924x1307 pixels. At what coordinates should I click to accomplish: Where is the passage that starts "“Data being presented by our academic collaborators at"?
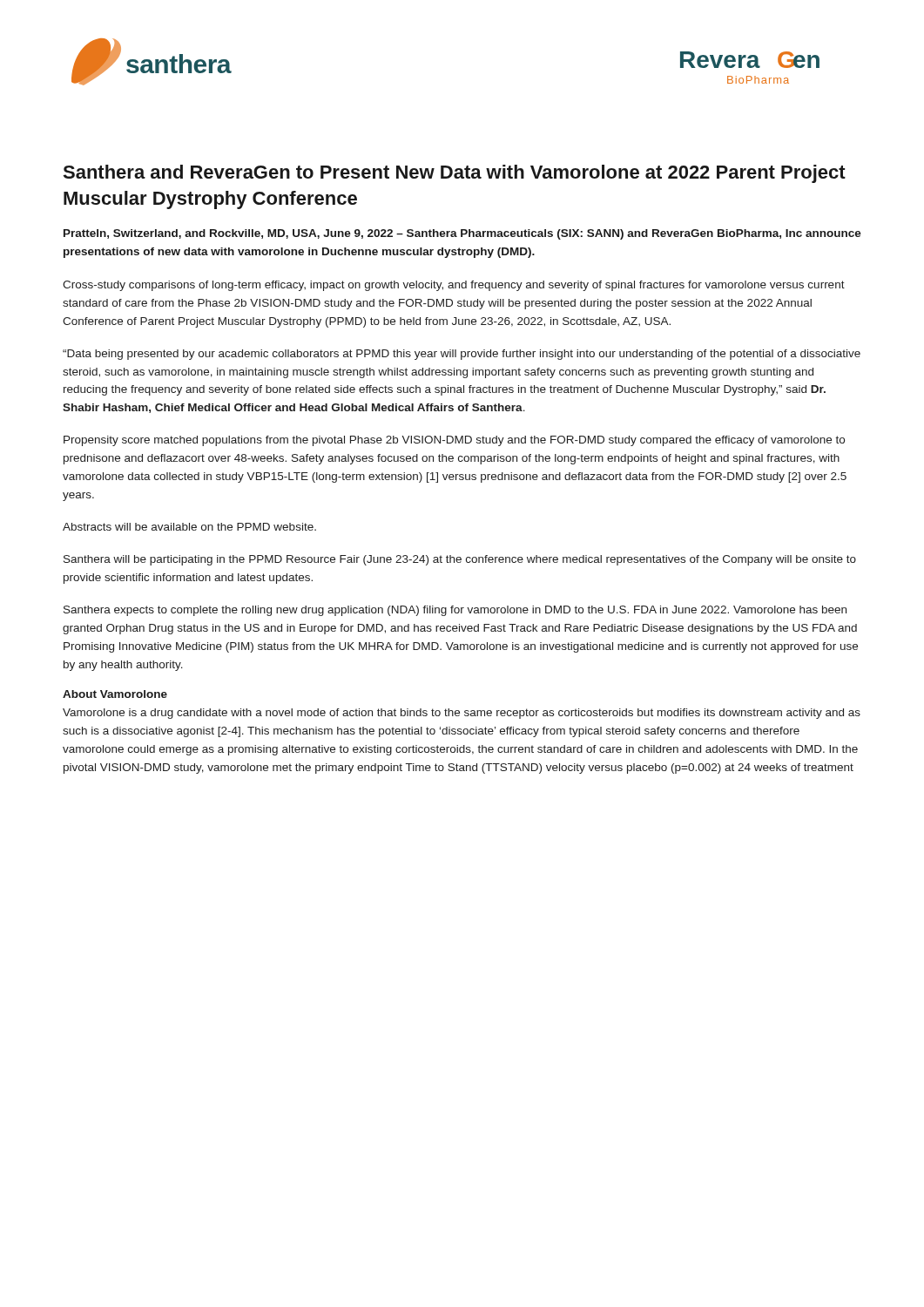[x=462, y=380]
